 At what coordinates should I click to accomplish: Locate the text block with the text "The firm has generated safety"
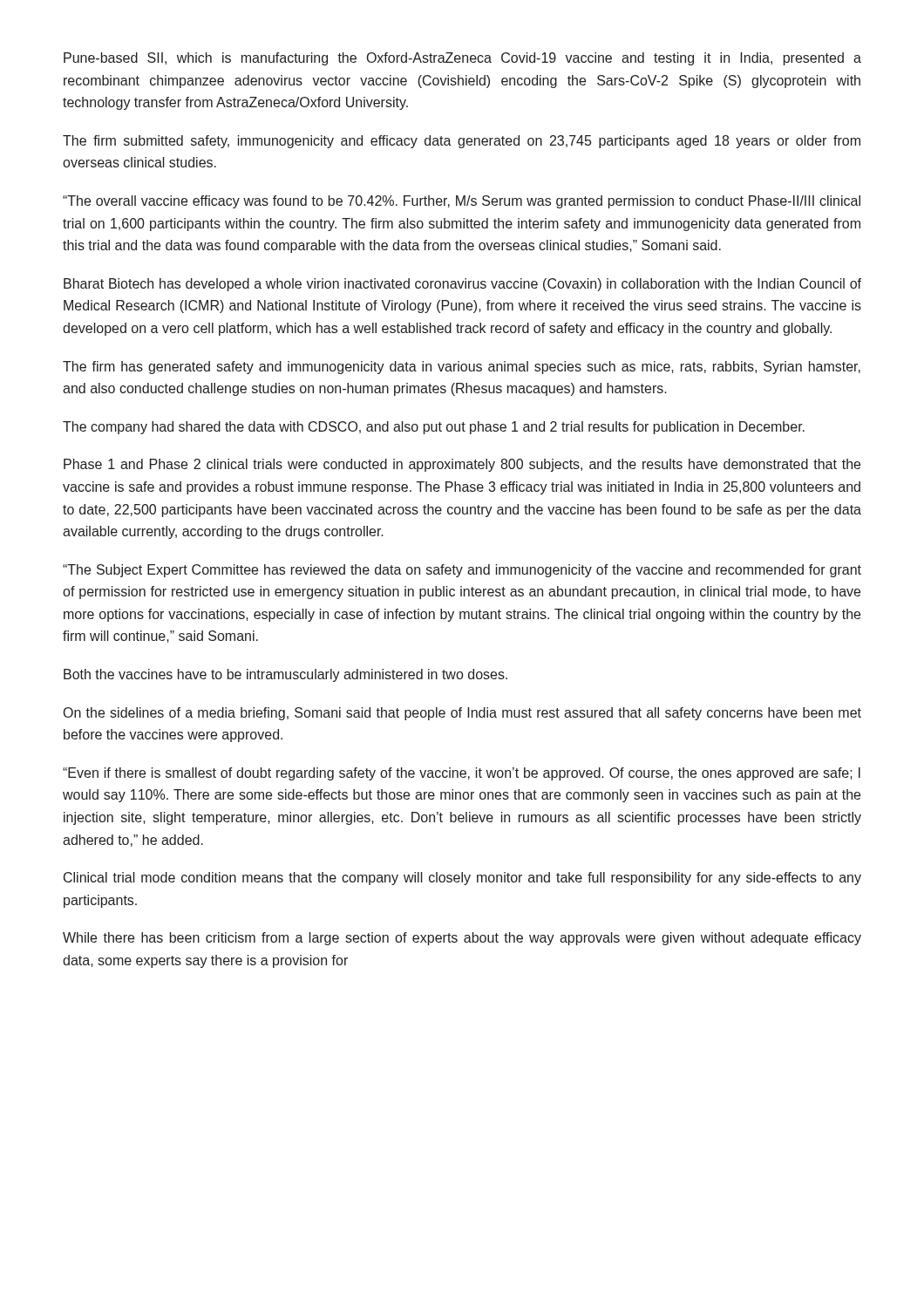(x=462, y=377)
